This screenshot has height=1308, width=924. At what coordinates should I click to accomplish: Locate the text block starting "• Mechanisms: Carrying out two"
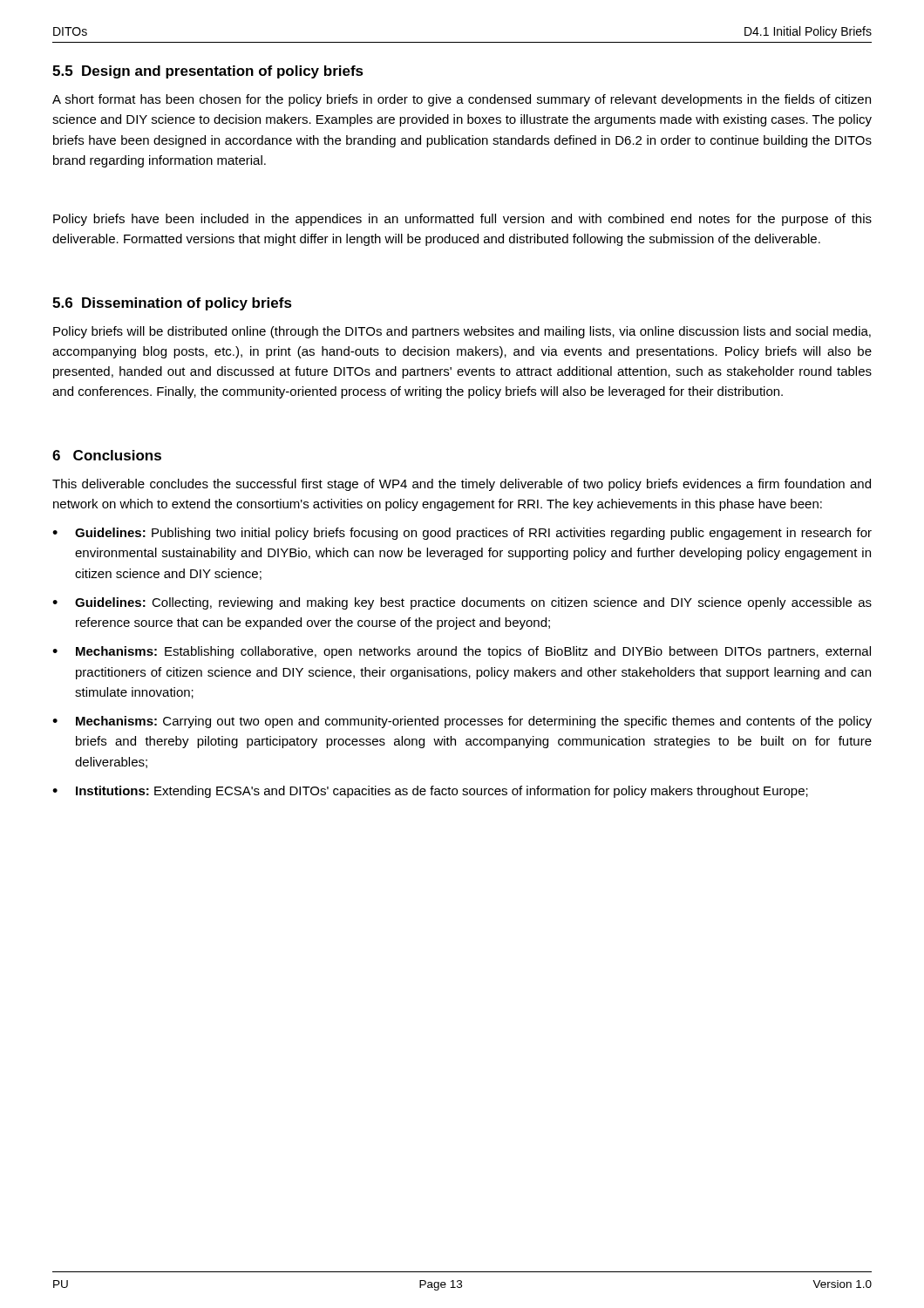click(462, 741)
